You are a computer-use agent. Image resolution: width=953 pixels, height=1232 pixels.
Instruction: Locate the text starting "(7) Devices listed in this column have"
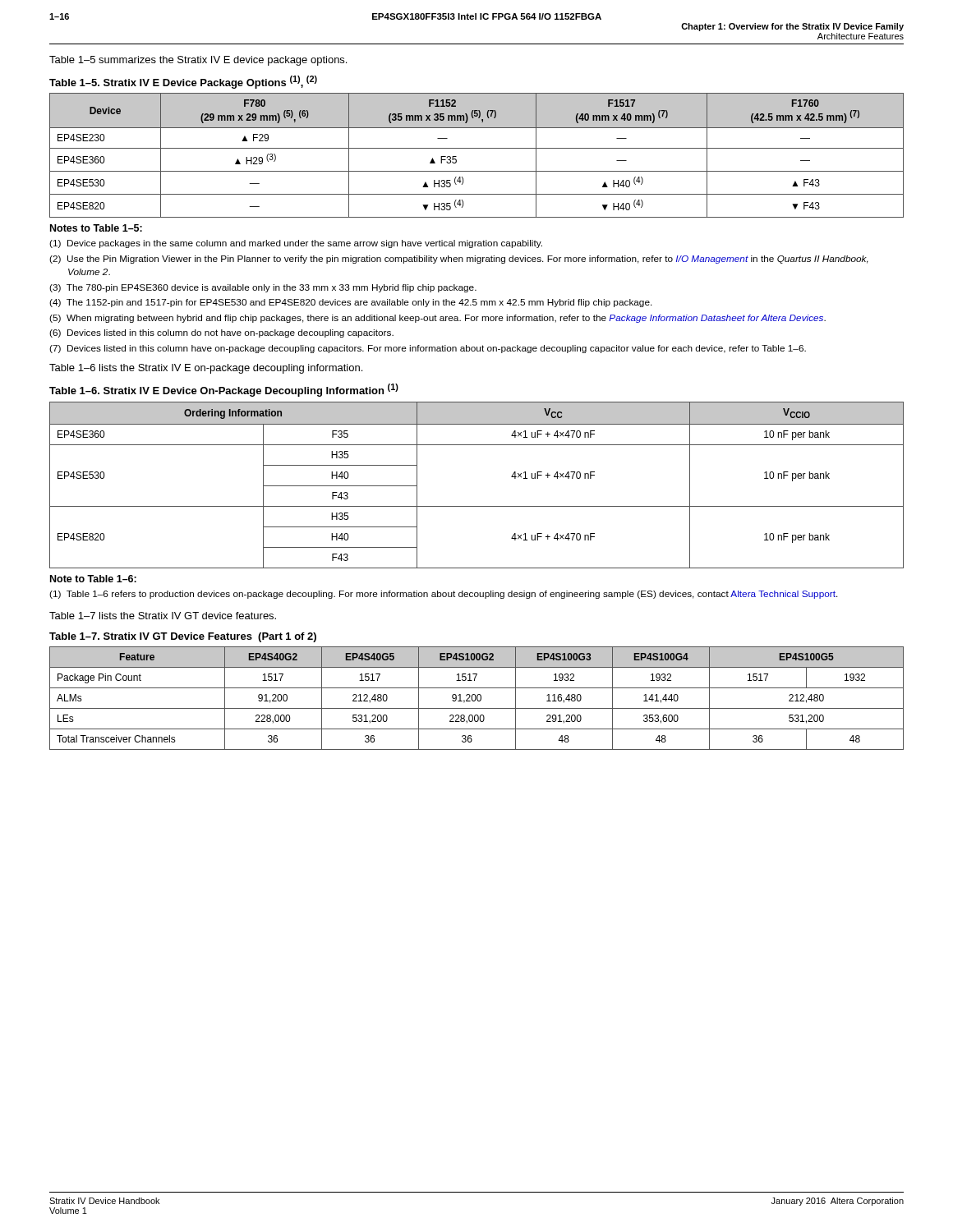coord(428,348)
